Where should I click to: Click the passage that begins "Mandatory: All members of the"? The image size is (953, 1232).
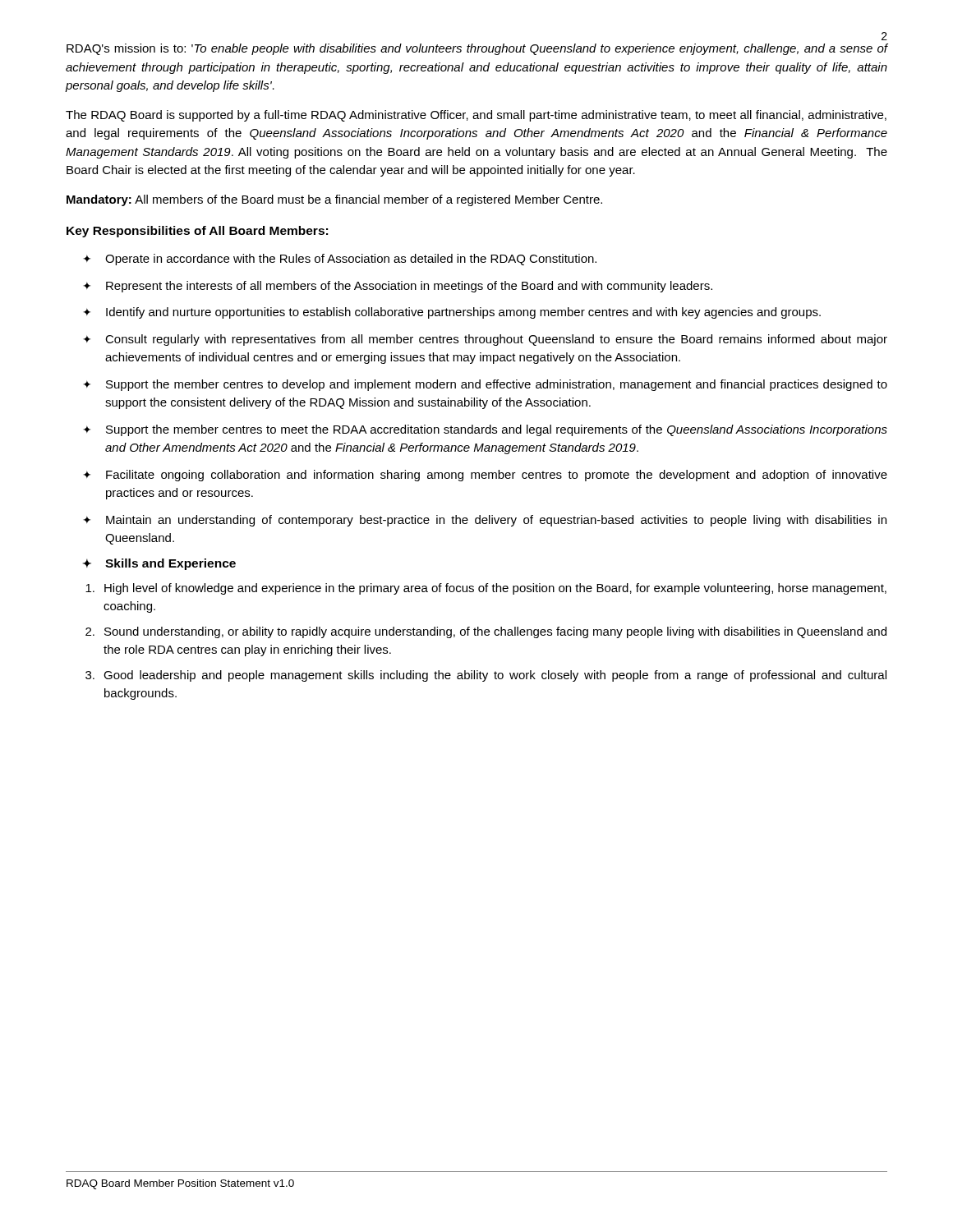(x=335, y=199)
